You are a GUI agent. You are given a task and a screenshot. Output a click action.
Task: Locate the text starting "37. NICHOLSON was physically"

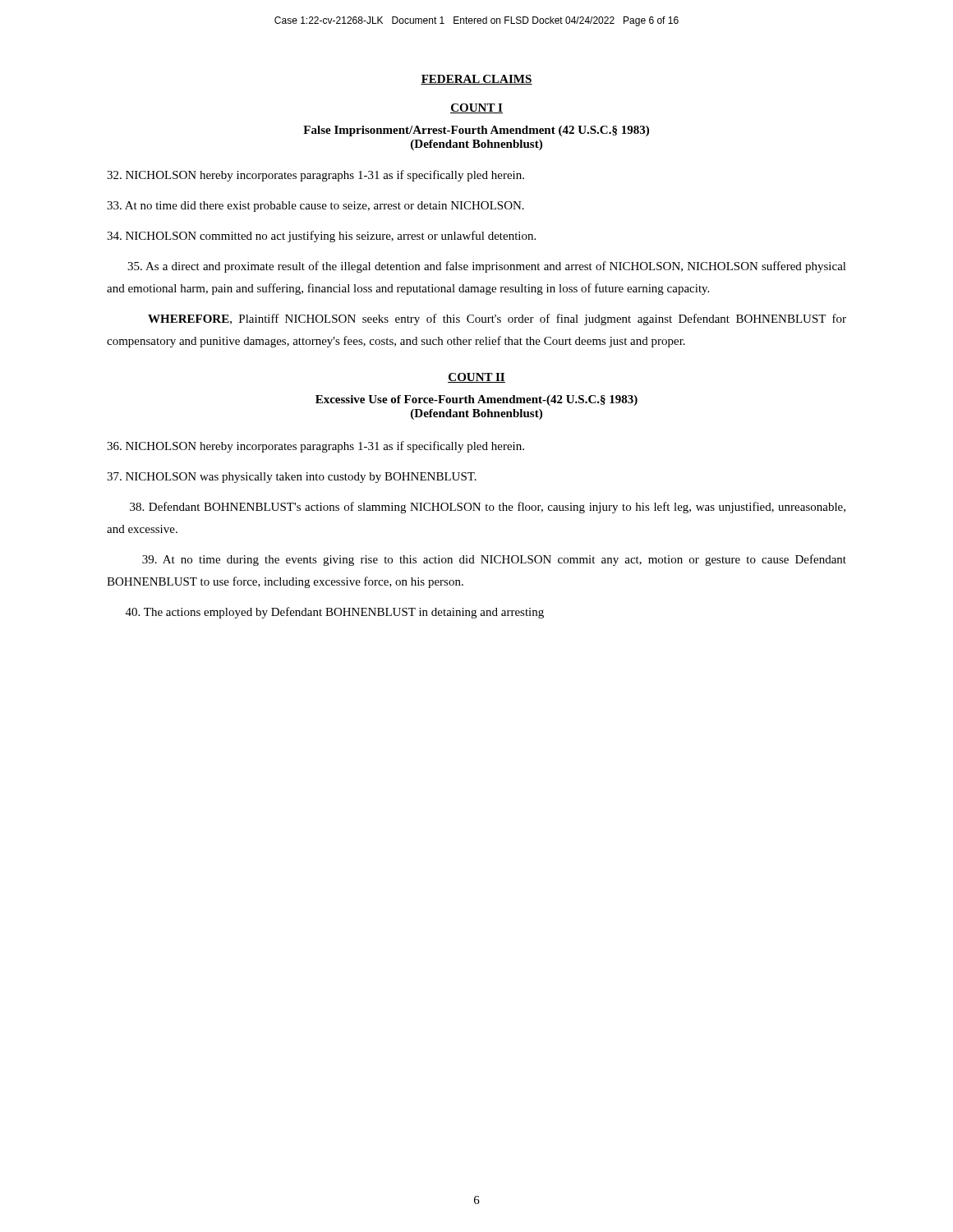(292, 476)
